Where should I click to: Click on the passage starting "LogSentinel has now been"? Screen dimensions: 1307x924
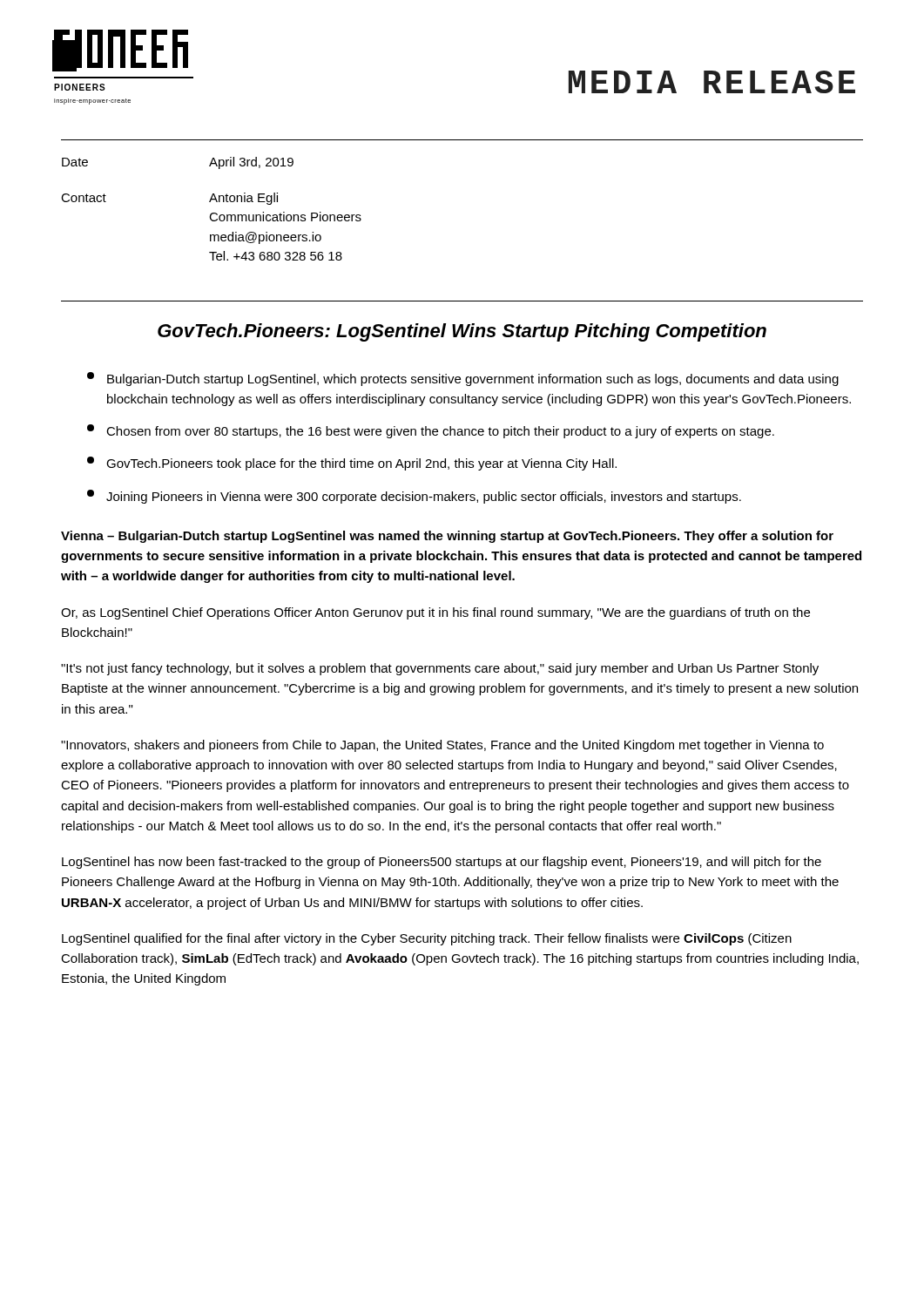[x=450, y=882]
